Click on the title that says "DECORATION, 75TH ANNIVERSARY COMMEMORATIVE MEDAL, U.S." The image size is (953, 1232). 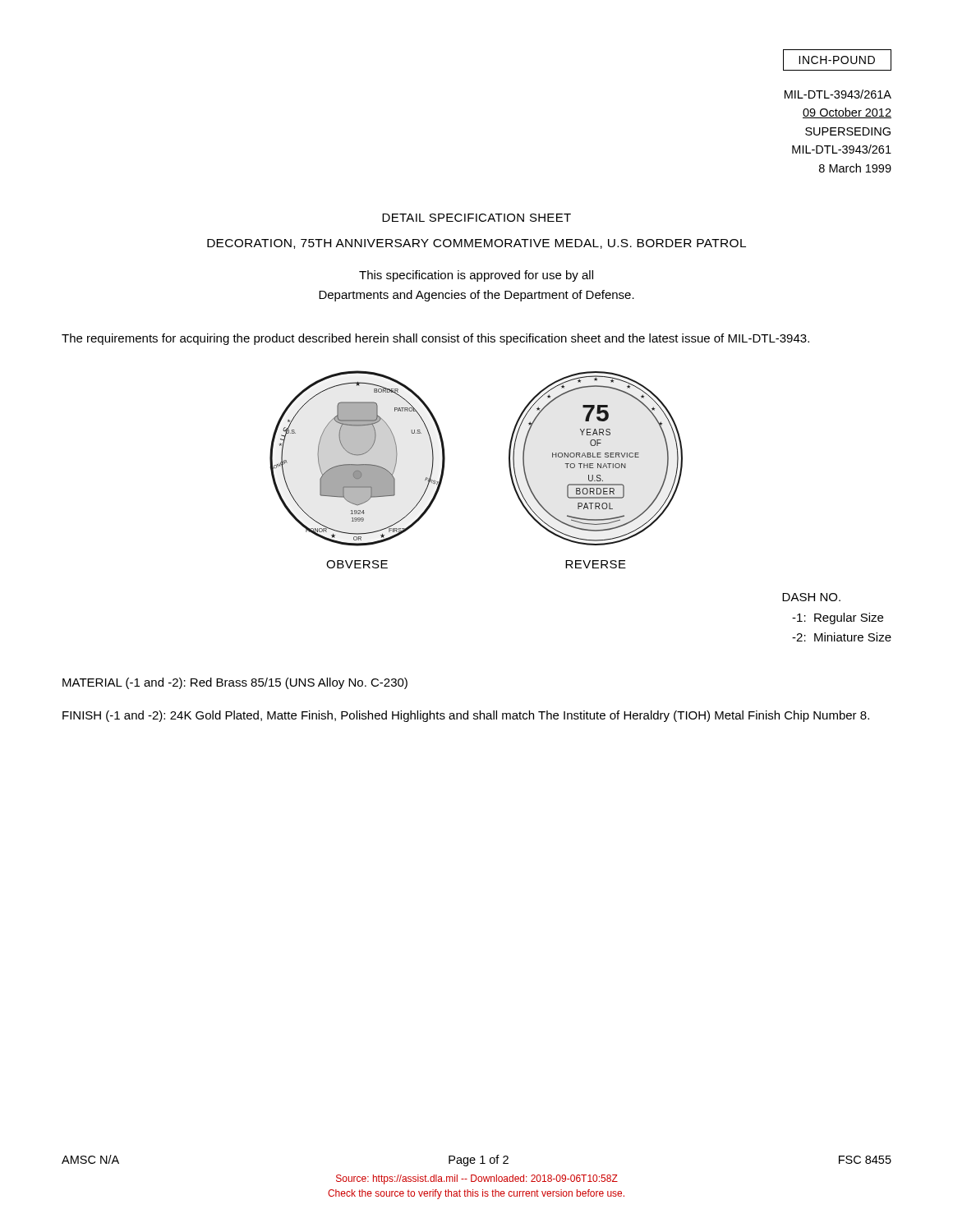click(x=476, y=243)
